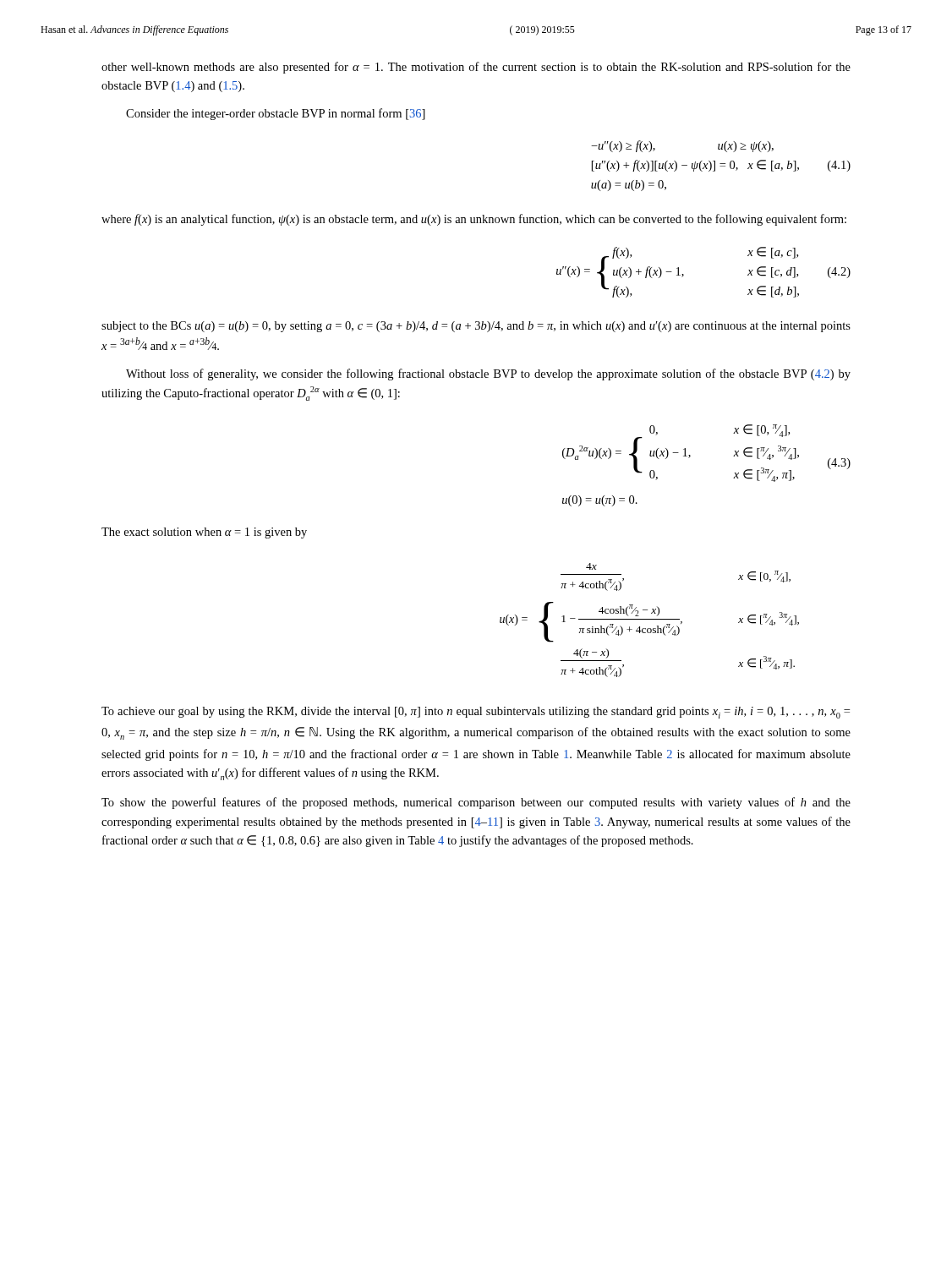952x1268 pixels.
Task: Navigate to the text starting "The exact solution when α = 1"
Action: point(204,532)
